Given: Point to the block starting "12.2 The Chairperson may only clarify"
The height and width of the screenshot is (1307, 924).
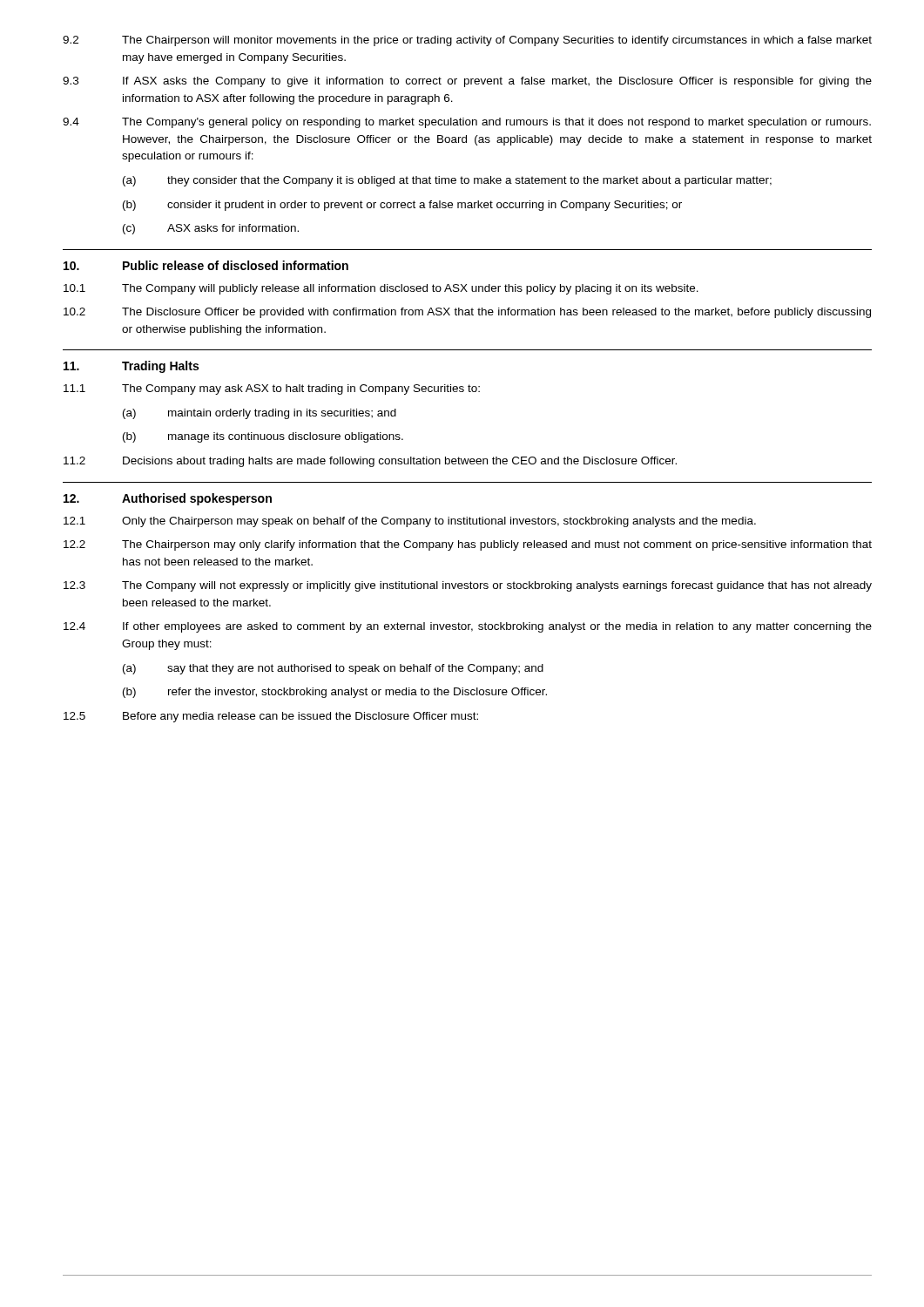Looking at the screenshot, I should 467,553.
